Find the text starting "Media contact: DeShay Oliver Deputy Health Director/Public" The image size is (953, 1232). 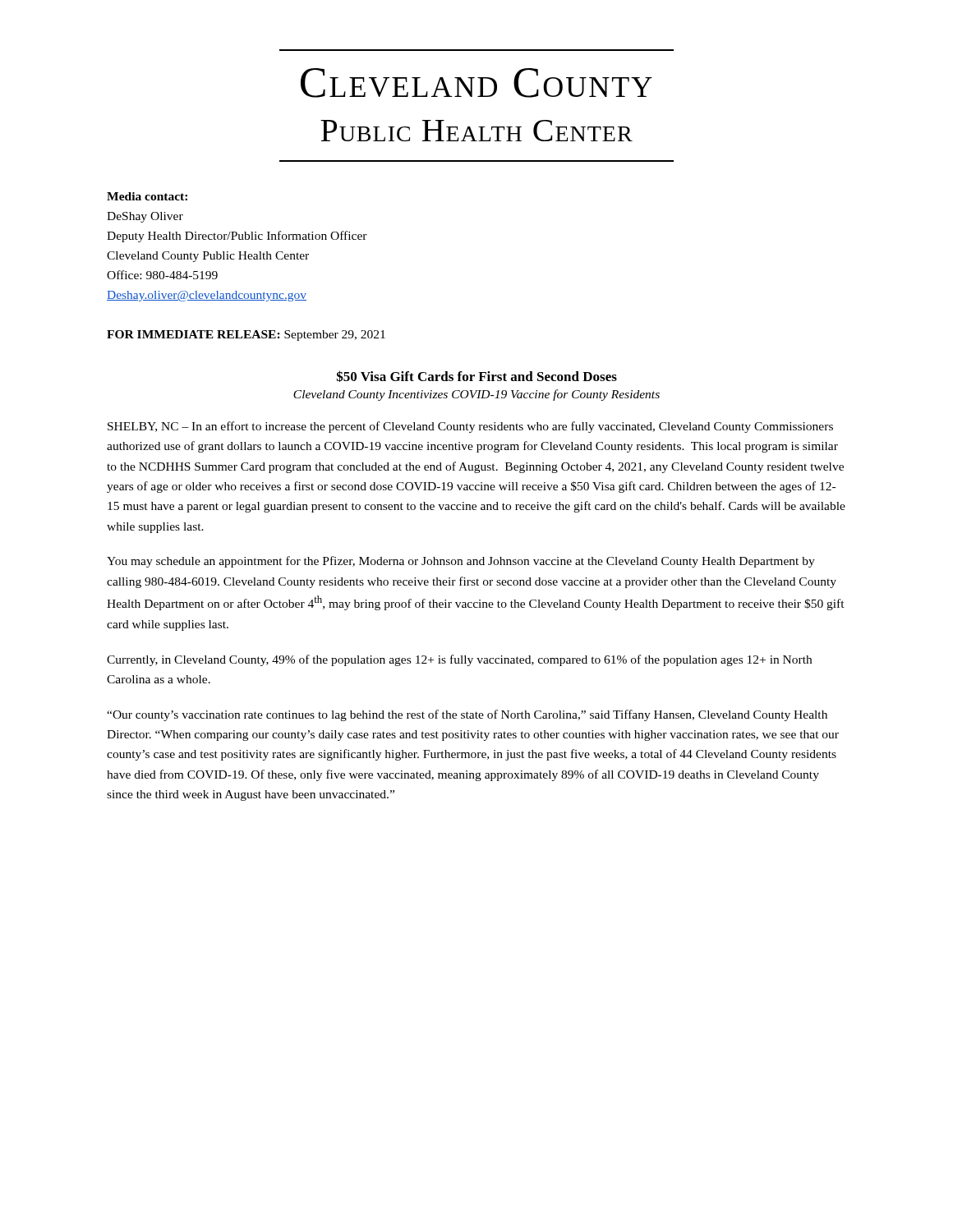pos(237,245)
